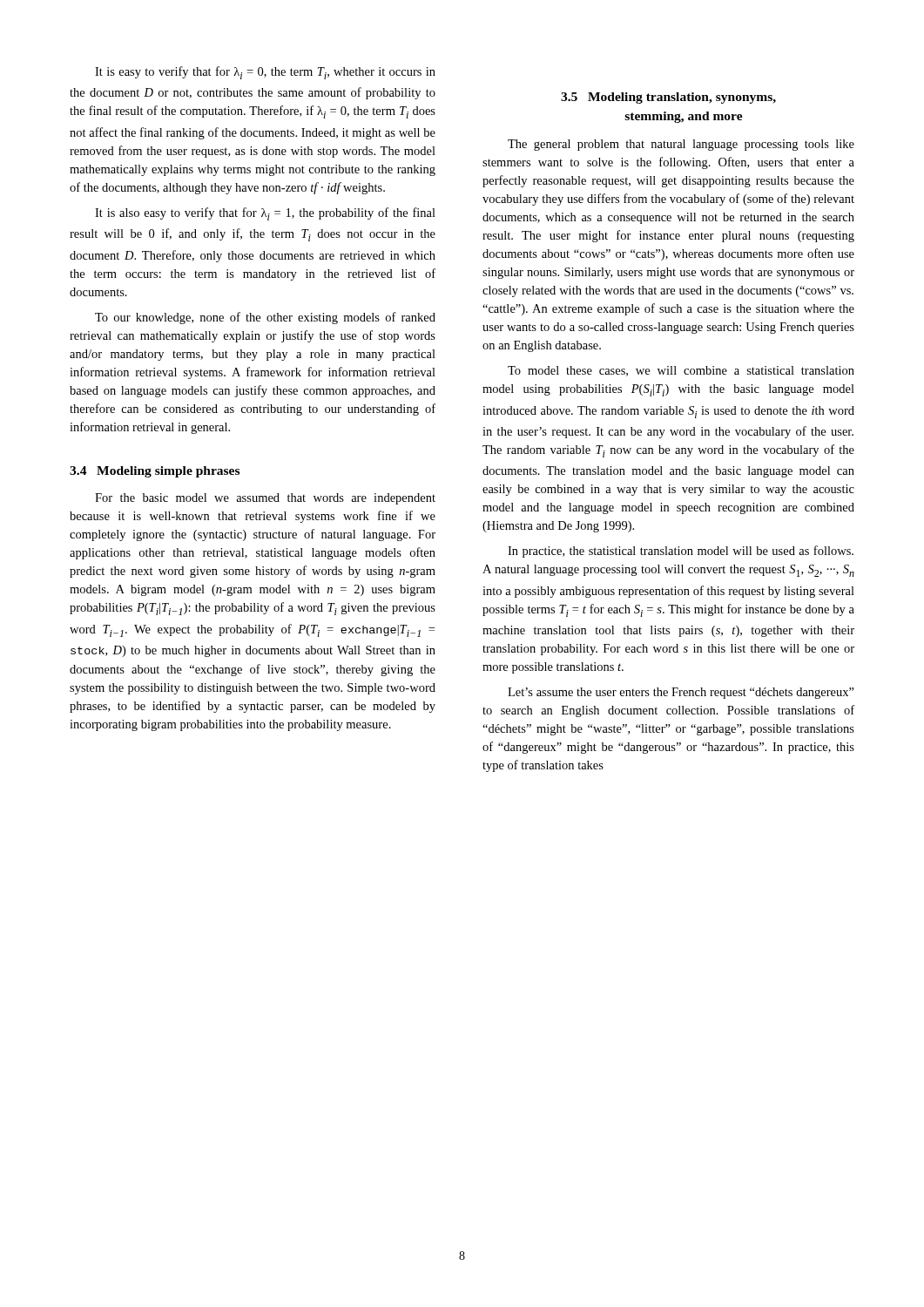This screenshot has height=1307, width=924.
Task: Click where it says "3.4 Modeling simple phrases"
Action: (155, 472)
